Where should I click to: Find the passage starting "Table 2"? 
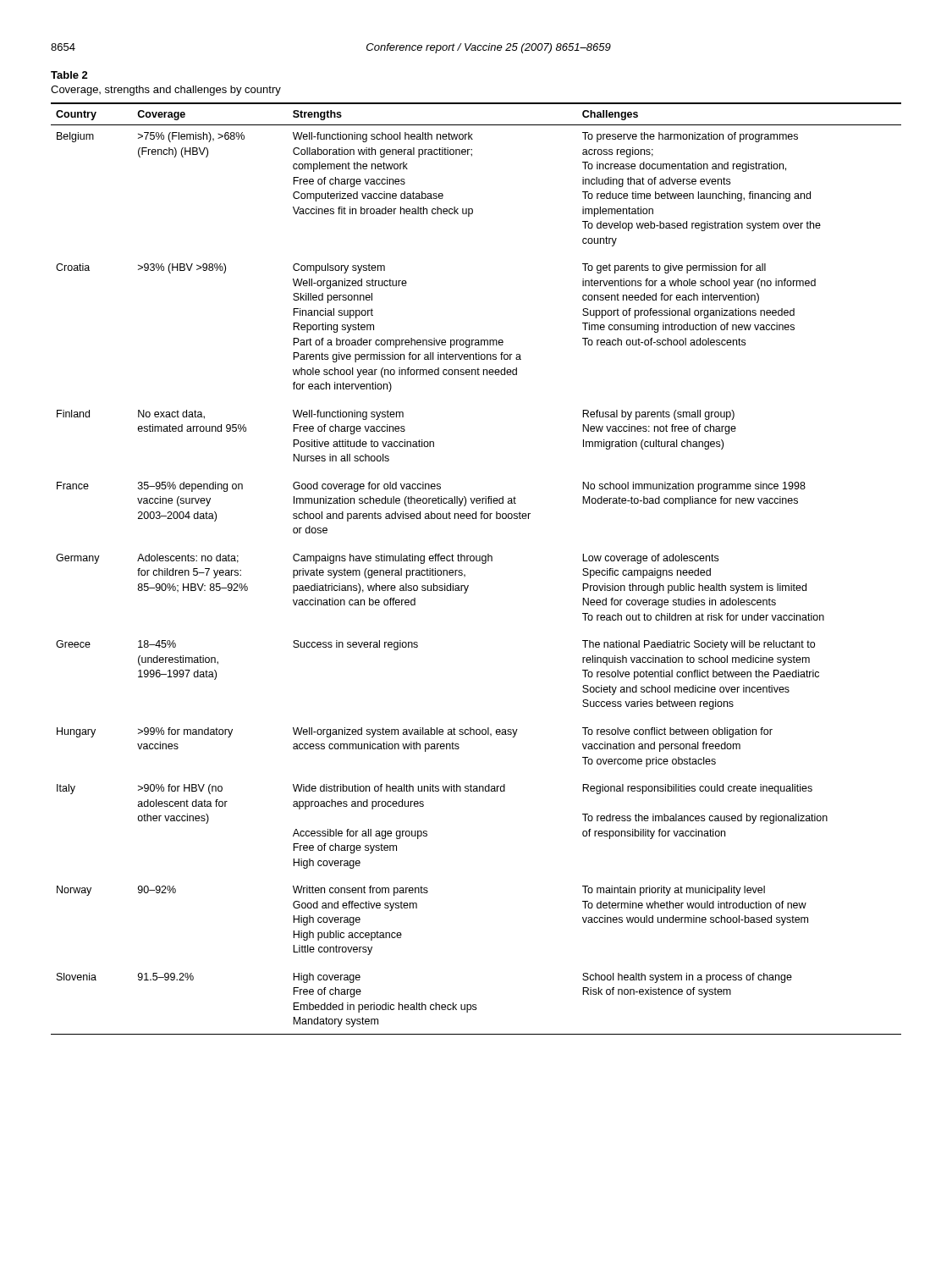click(x=69, y=75)
